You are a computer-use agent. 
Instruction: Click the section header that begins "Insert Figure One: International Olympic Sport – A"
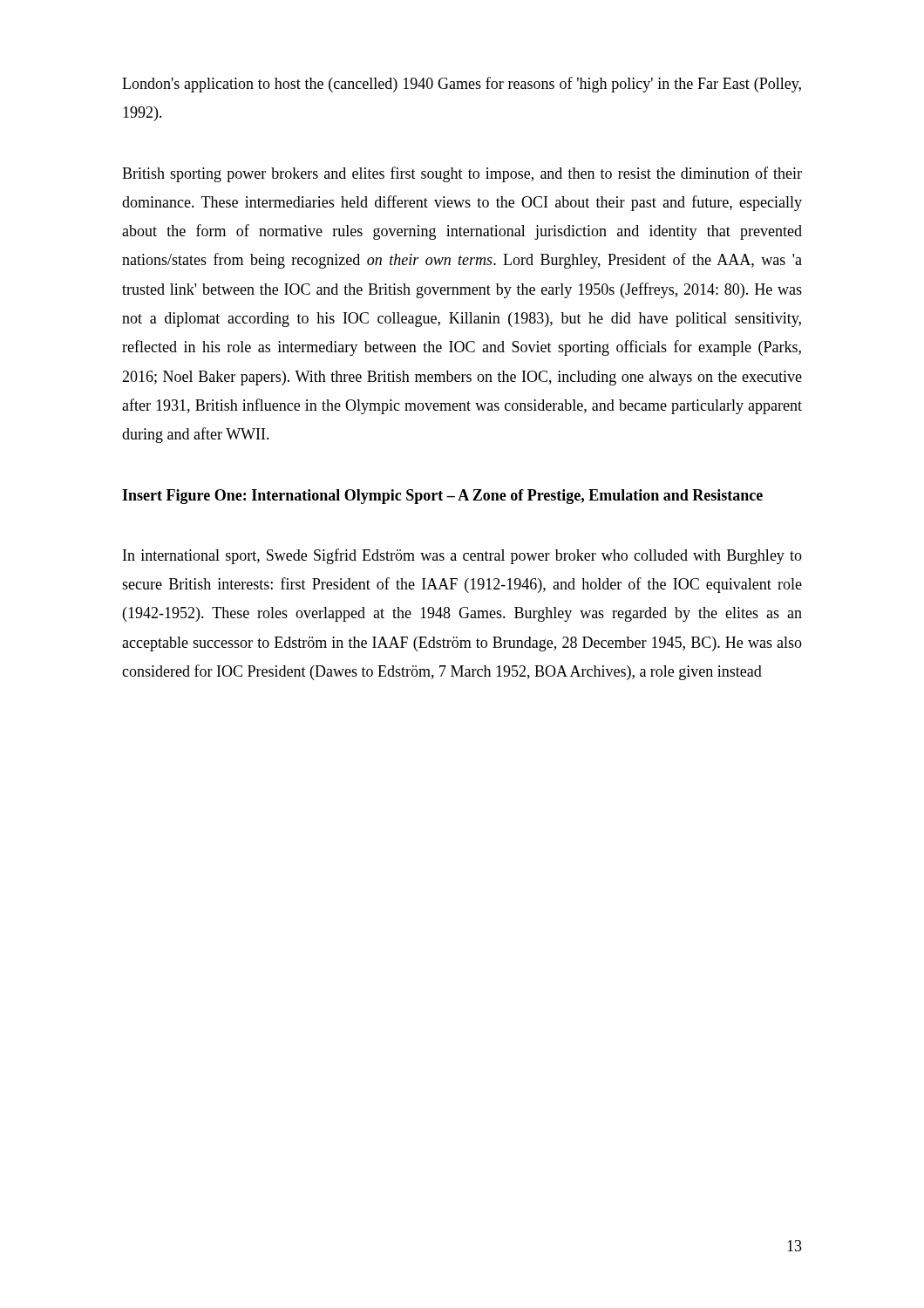(x=443, y=495)
